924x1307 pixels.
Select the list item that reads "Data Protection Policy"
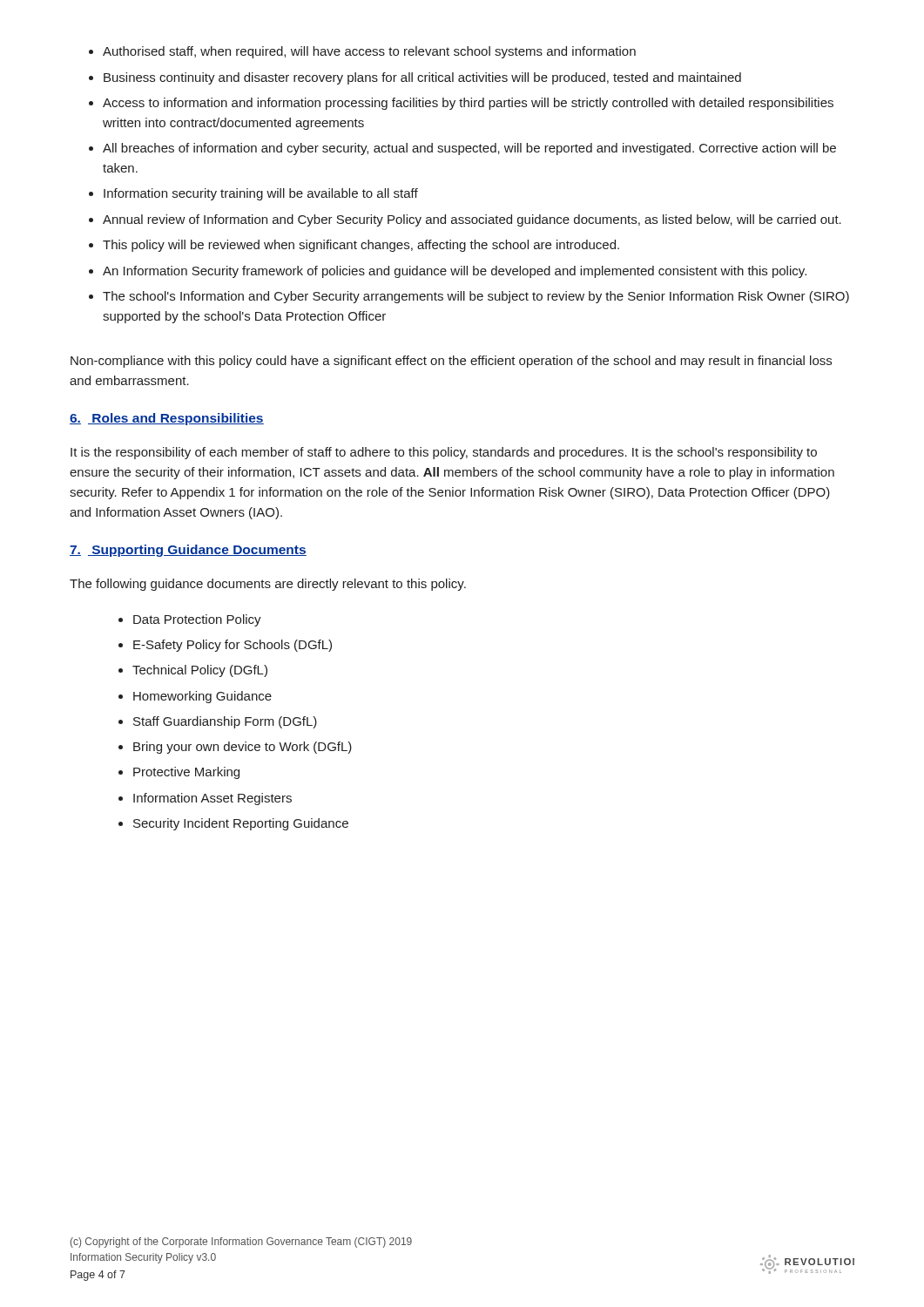coord(197,619)
